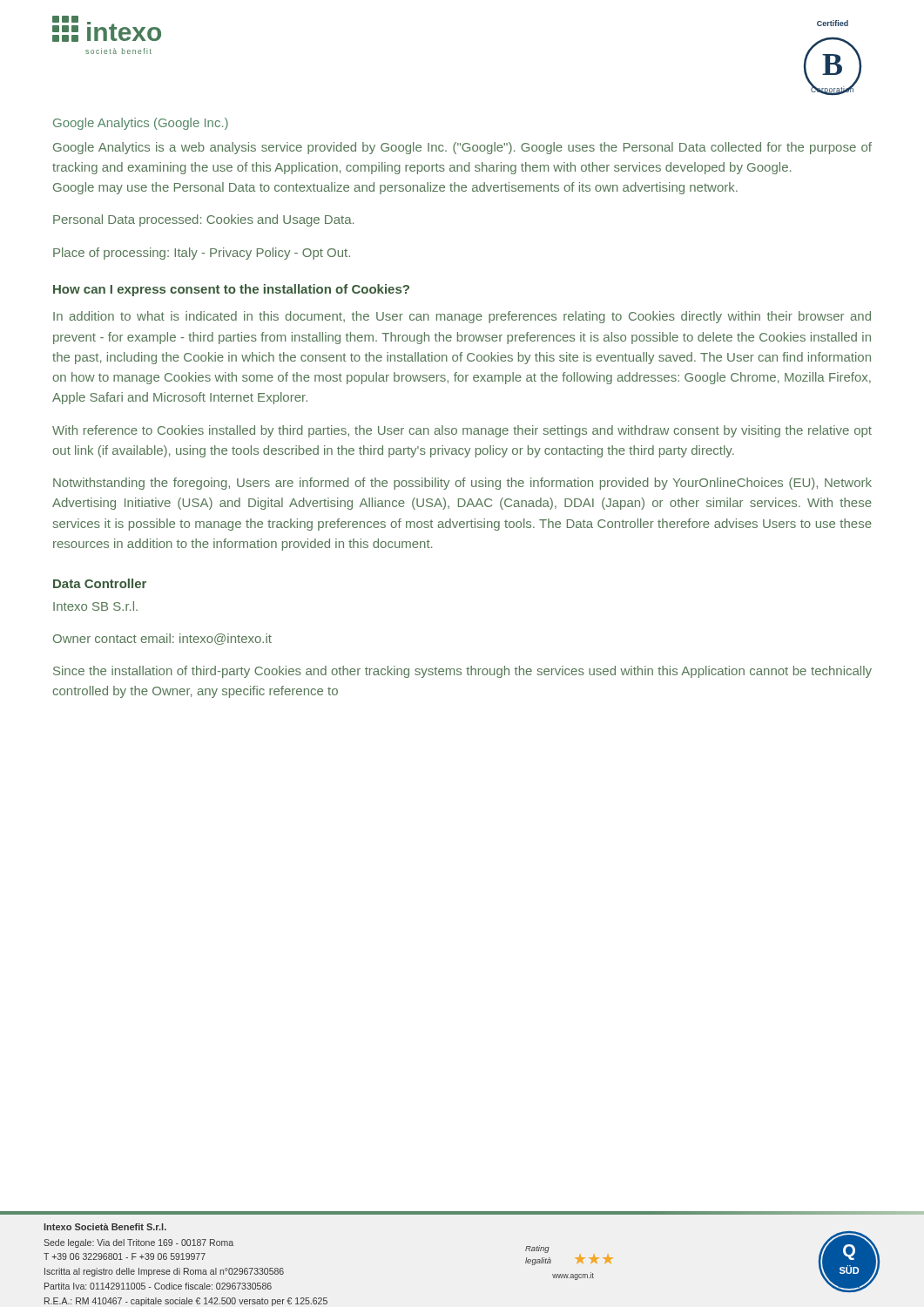Point to the block beginning "Notwithstanding the foregoing, Users are"
The height and width of the screenshot is (1307, 924).
click(x=462, y=513)
